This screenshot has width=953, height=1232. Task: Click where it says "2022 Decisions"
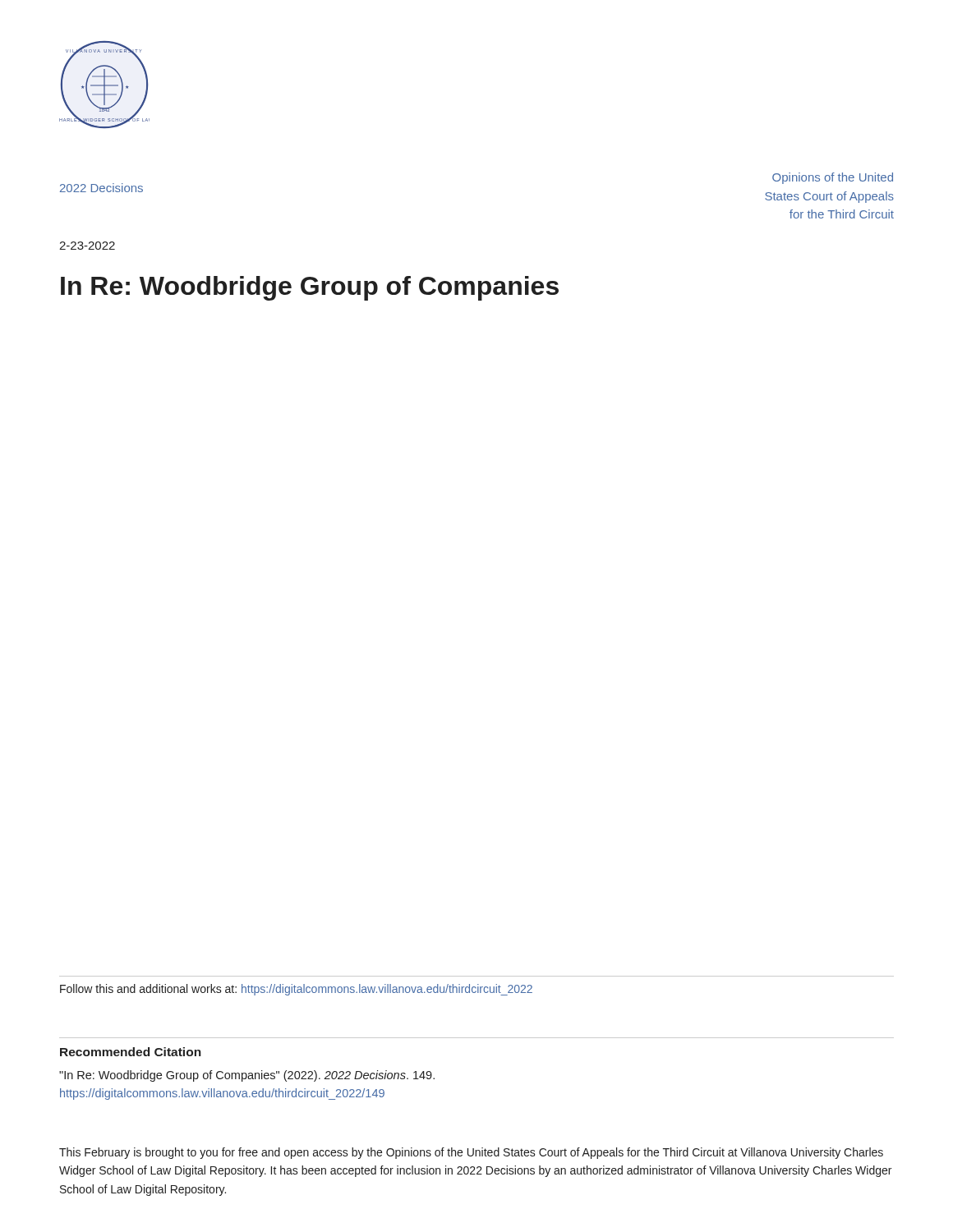[101, 188]
